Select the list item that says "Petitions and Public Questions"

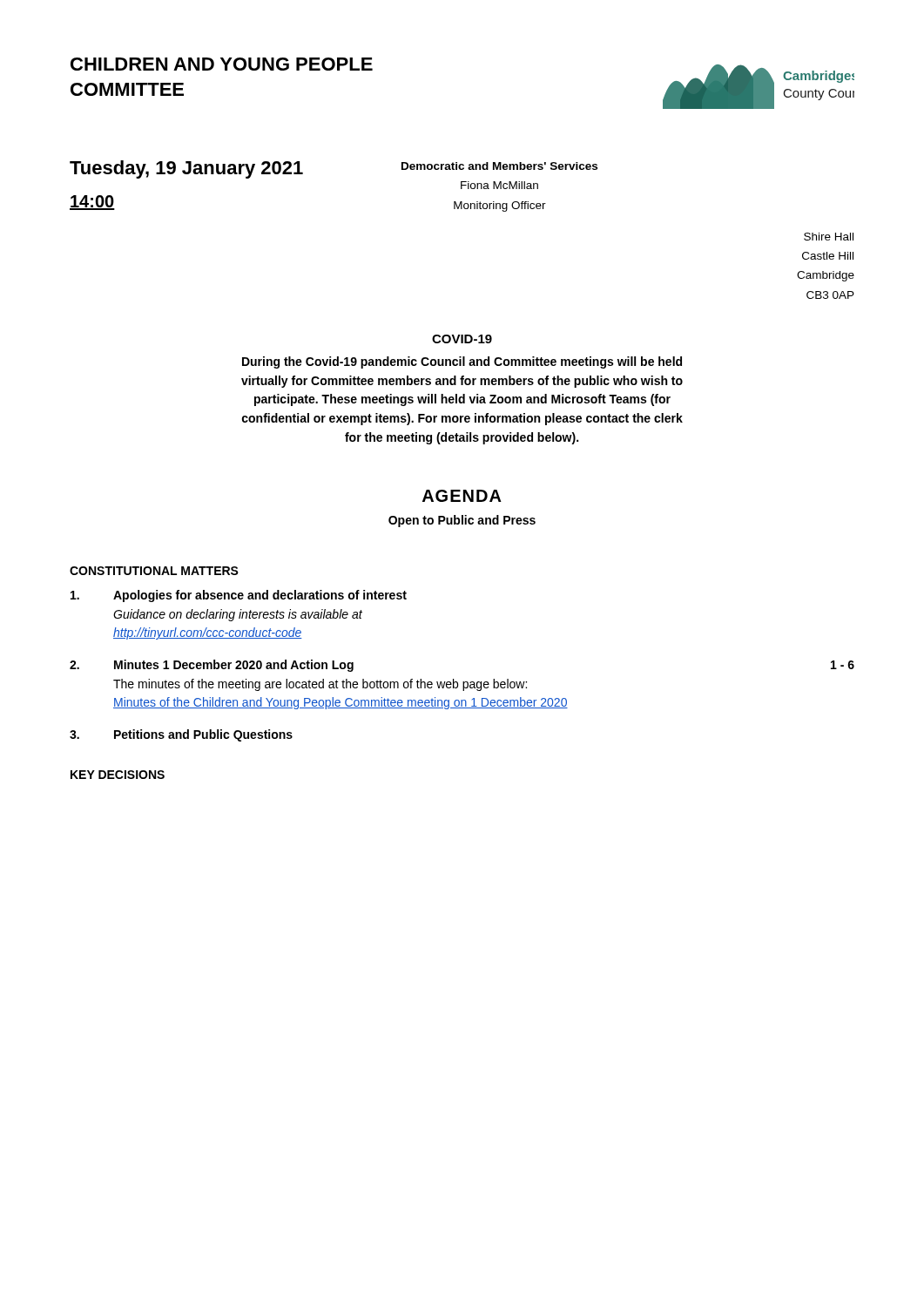click(203, 735)
